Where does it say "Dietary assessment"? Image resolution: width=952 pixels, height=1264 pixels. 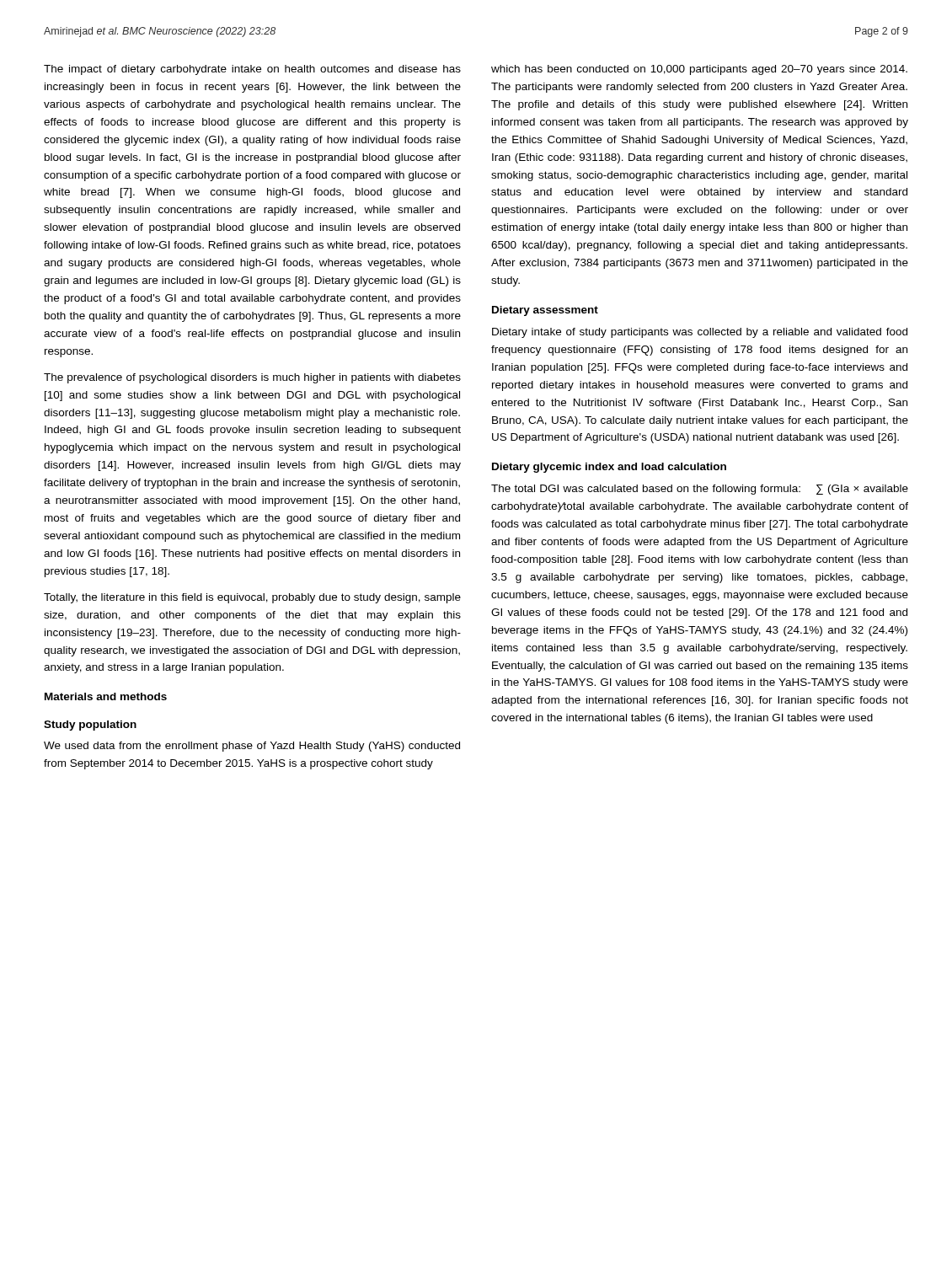pos(545,310)
